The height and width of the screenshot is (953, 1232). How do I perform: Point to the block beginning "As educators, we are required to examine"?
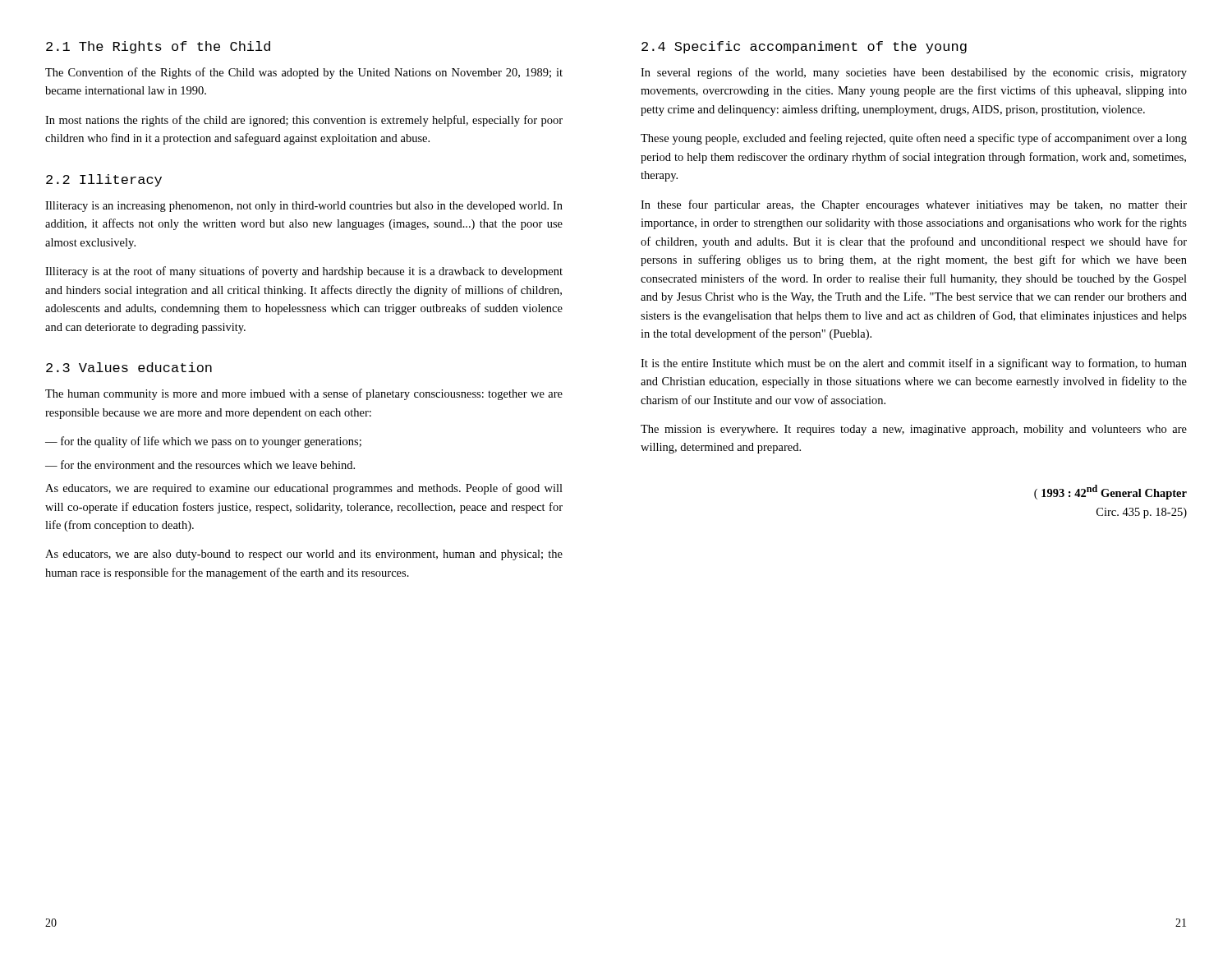pyautogui.click(x=304, y=507)
